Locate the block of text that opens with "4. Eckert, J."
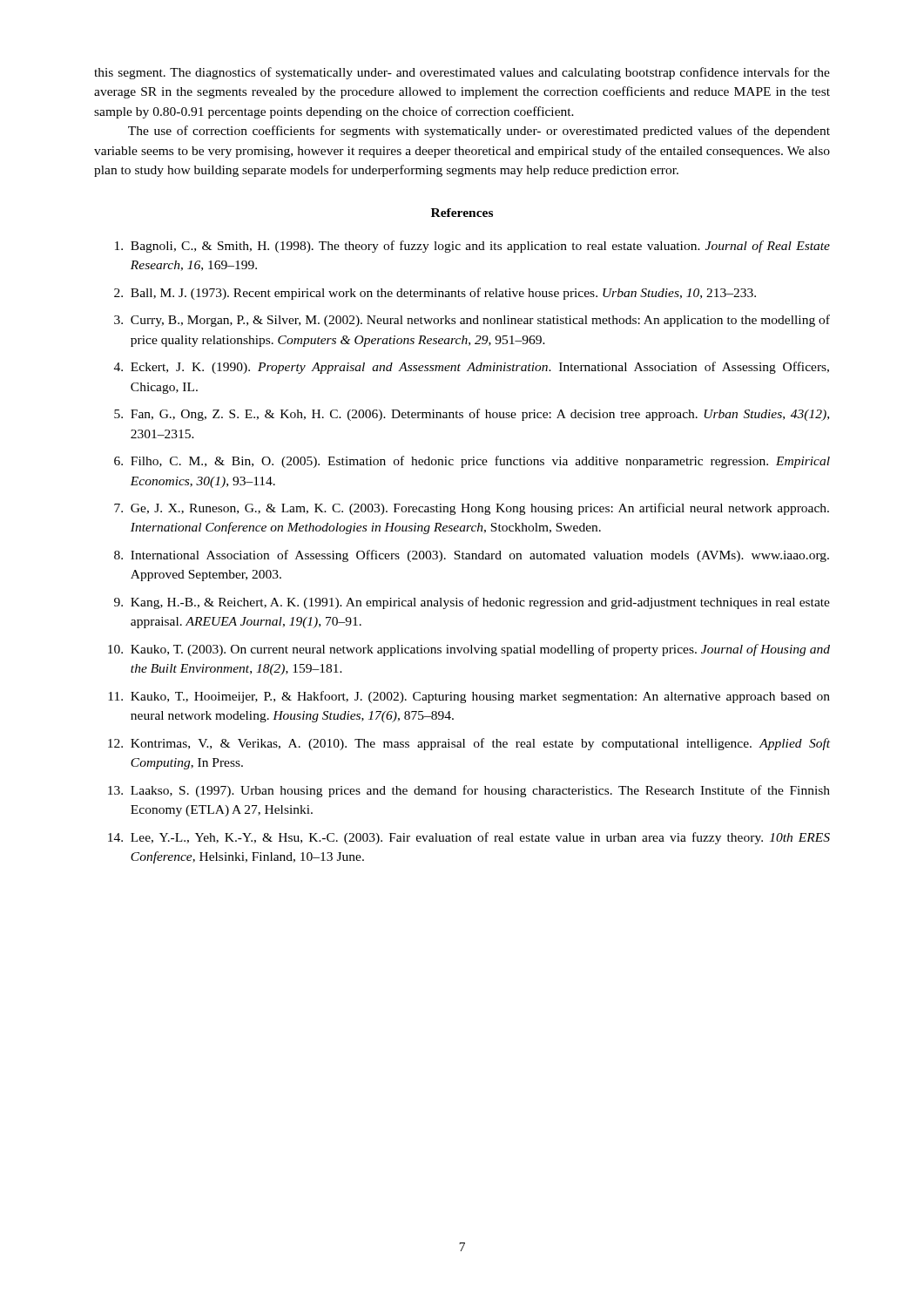This screenshot has height=1307, width=924. point(462,377)
